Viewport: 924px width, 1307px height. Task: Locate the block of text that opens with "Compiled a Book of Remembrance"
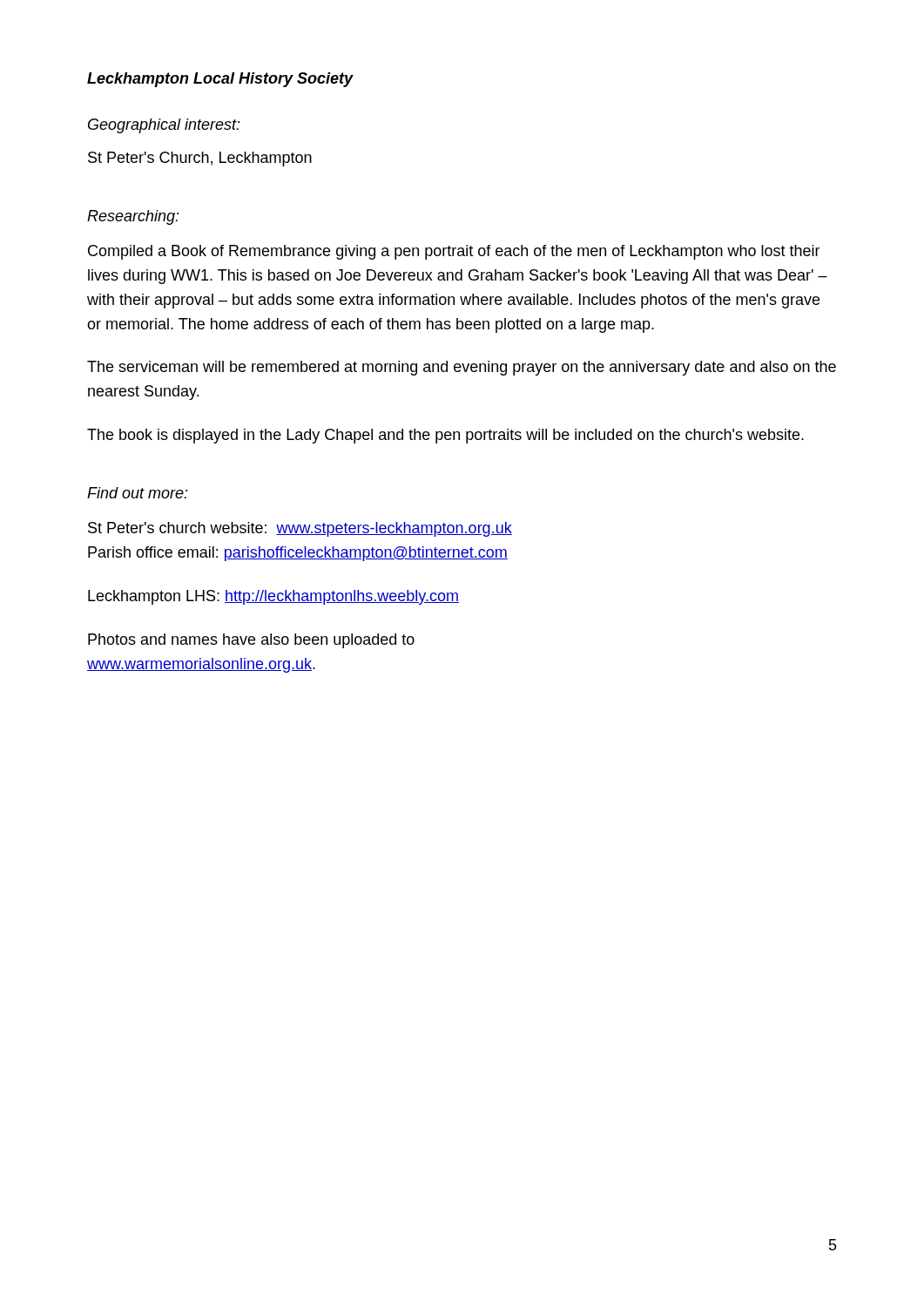[x=457, y=287]
